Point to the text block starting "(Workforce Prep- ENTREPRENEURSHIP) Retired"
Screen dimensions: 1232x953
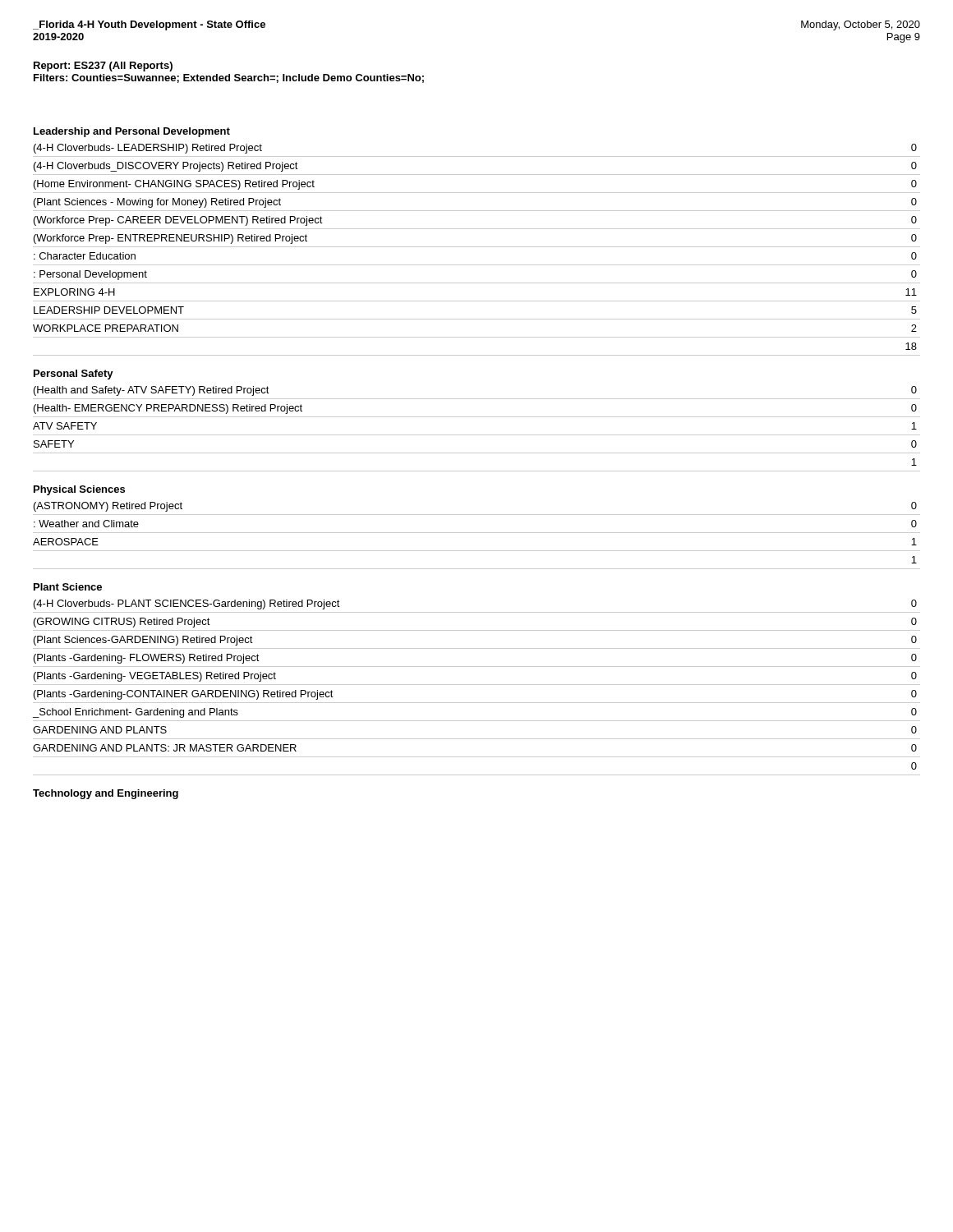pos(476,238)
